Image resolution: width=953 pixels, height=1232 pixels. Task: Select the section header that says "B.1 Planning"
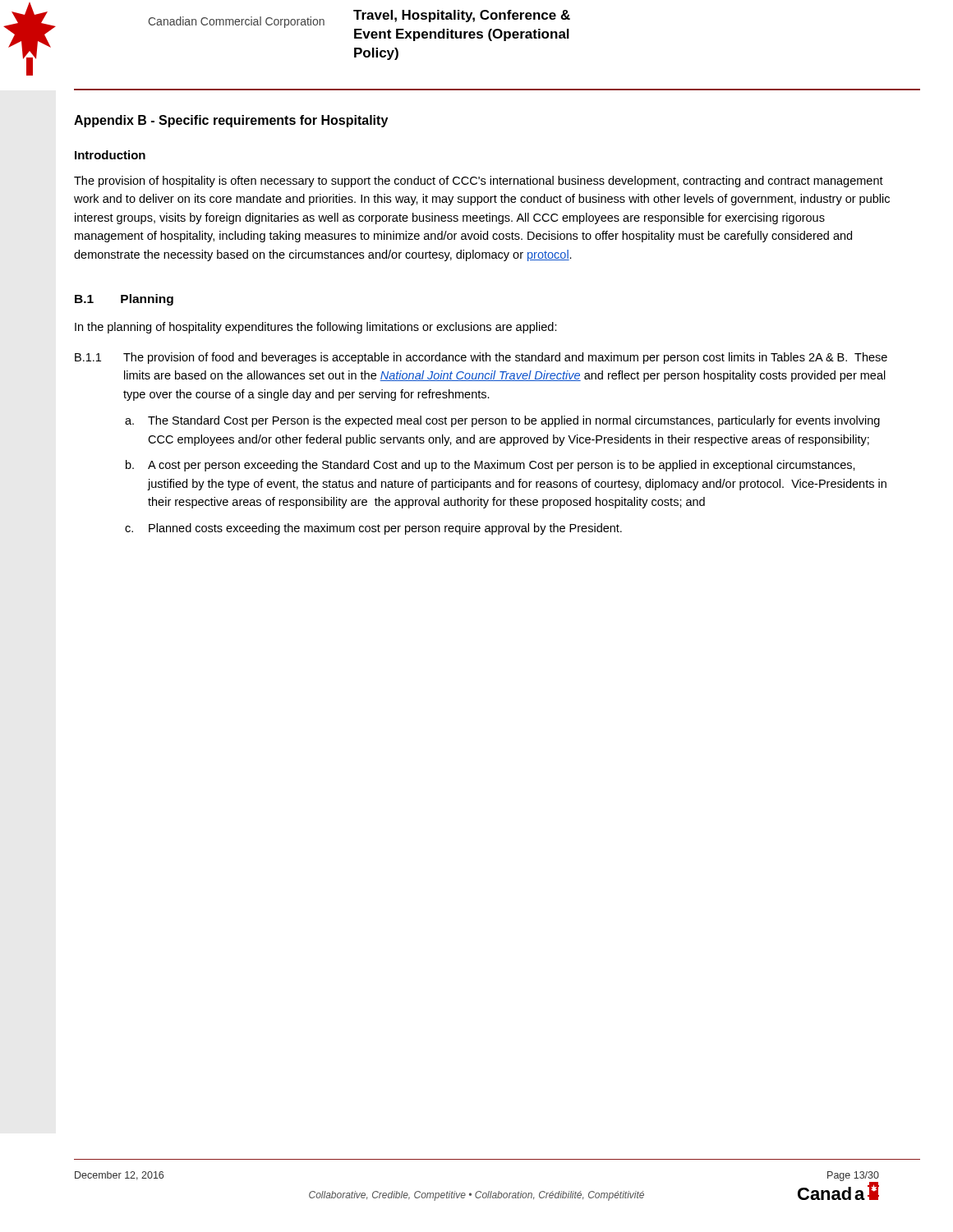(x=124, y=299)
